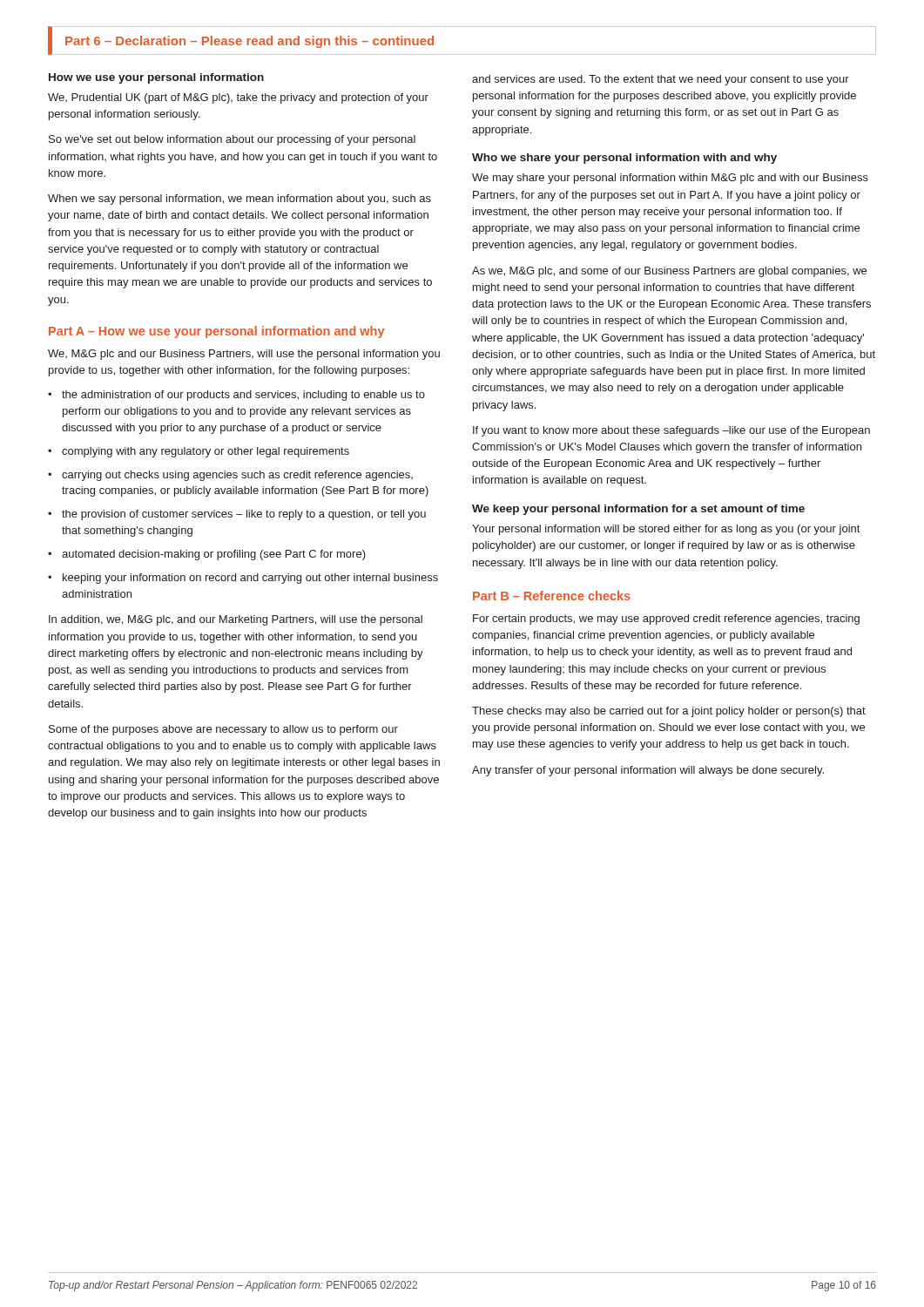
Task: Find the region starting "Part A – How we use"
Action: (x=216, y=331)
